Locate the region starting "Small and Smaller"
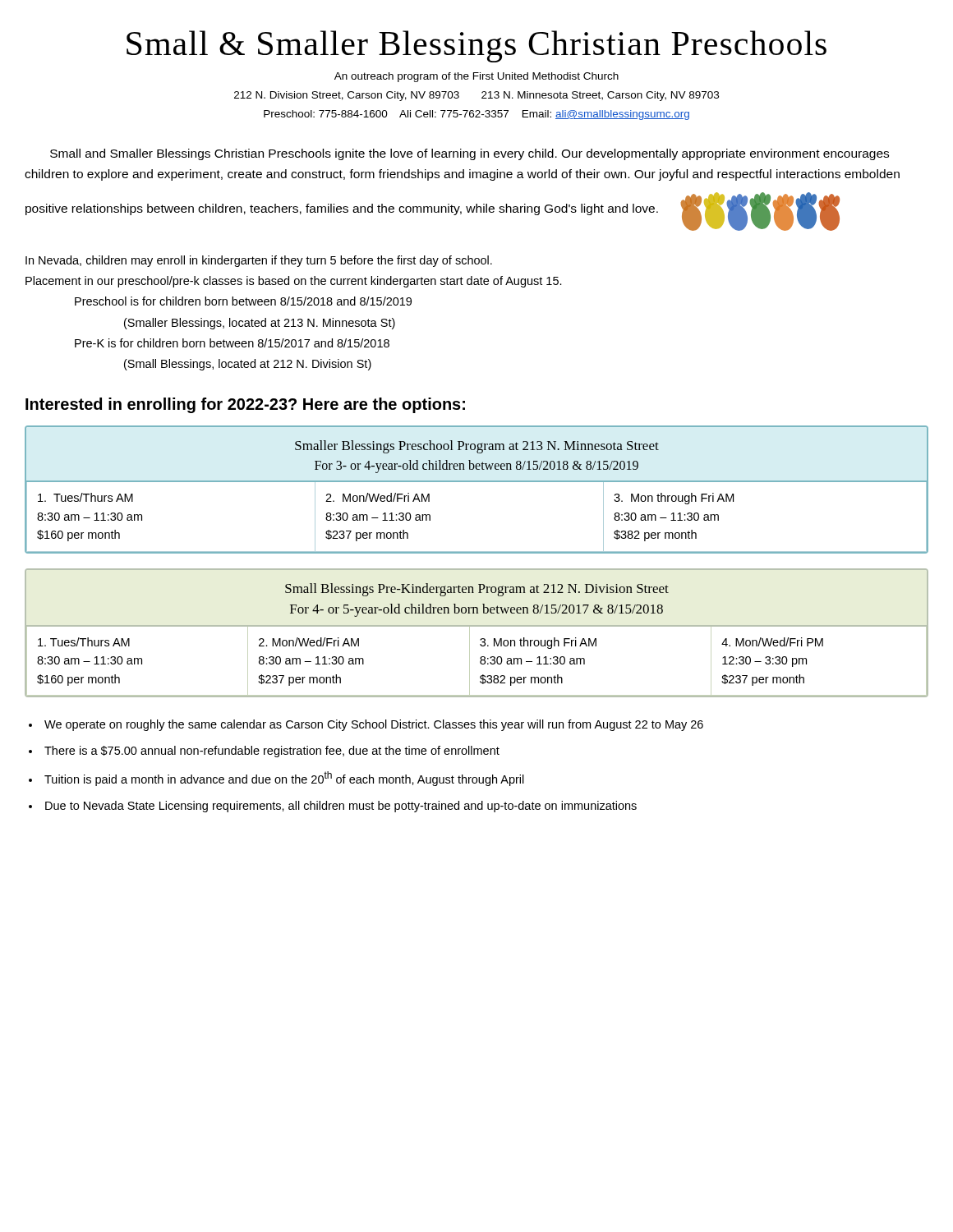This screenshot has width=953, height=1232. pyautogui.click(x=470, y=154)
